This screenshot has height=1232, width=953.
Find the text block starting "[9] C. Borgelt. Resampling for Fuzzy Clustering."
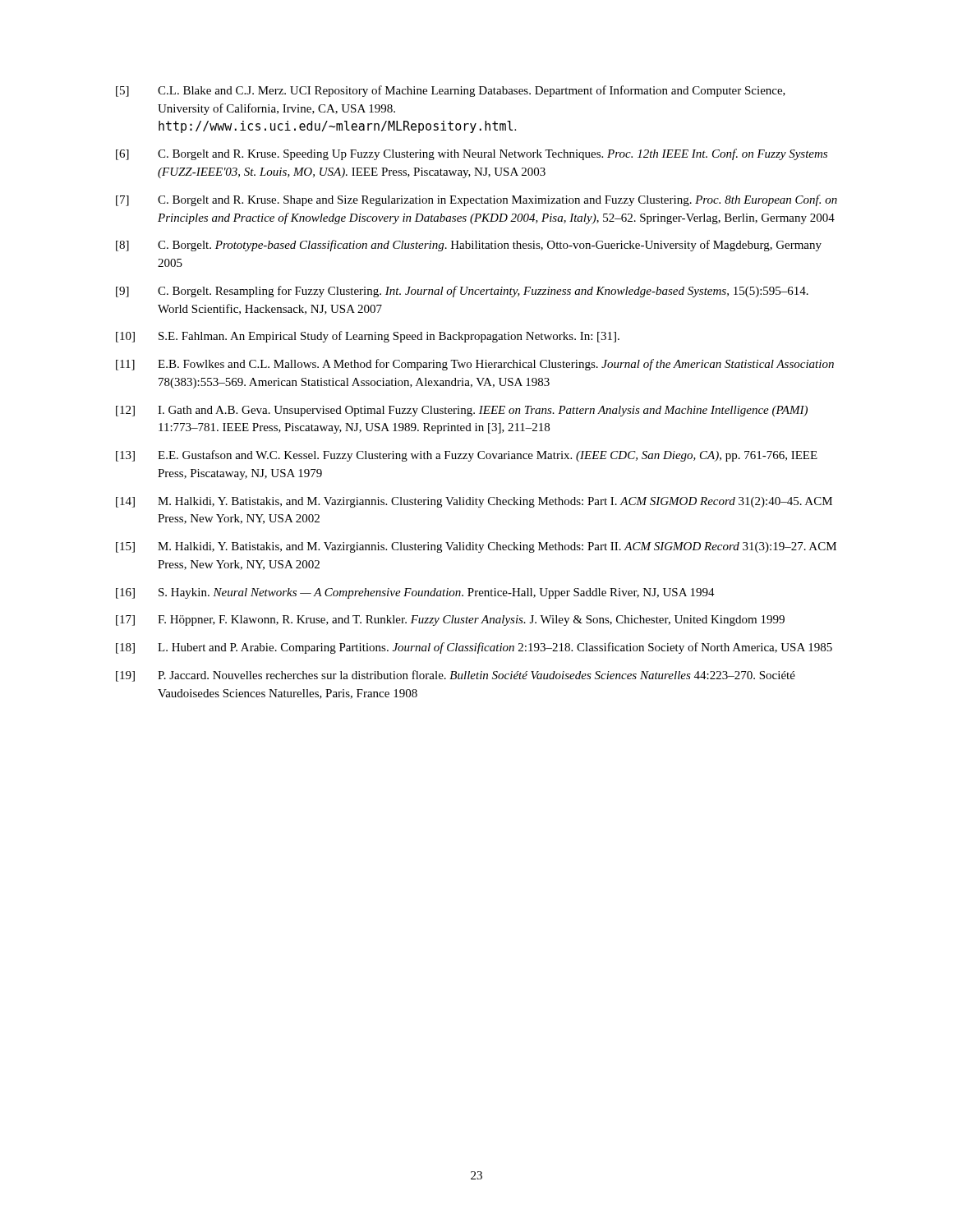pyautogui.click(x=476, y=300)
